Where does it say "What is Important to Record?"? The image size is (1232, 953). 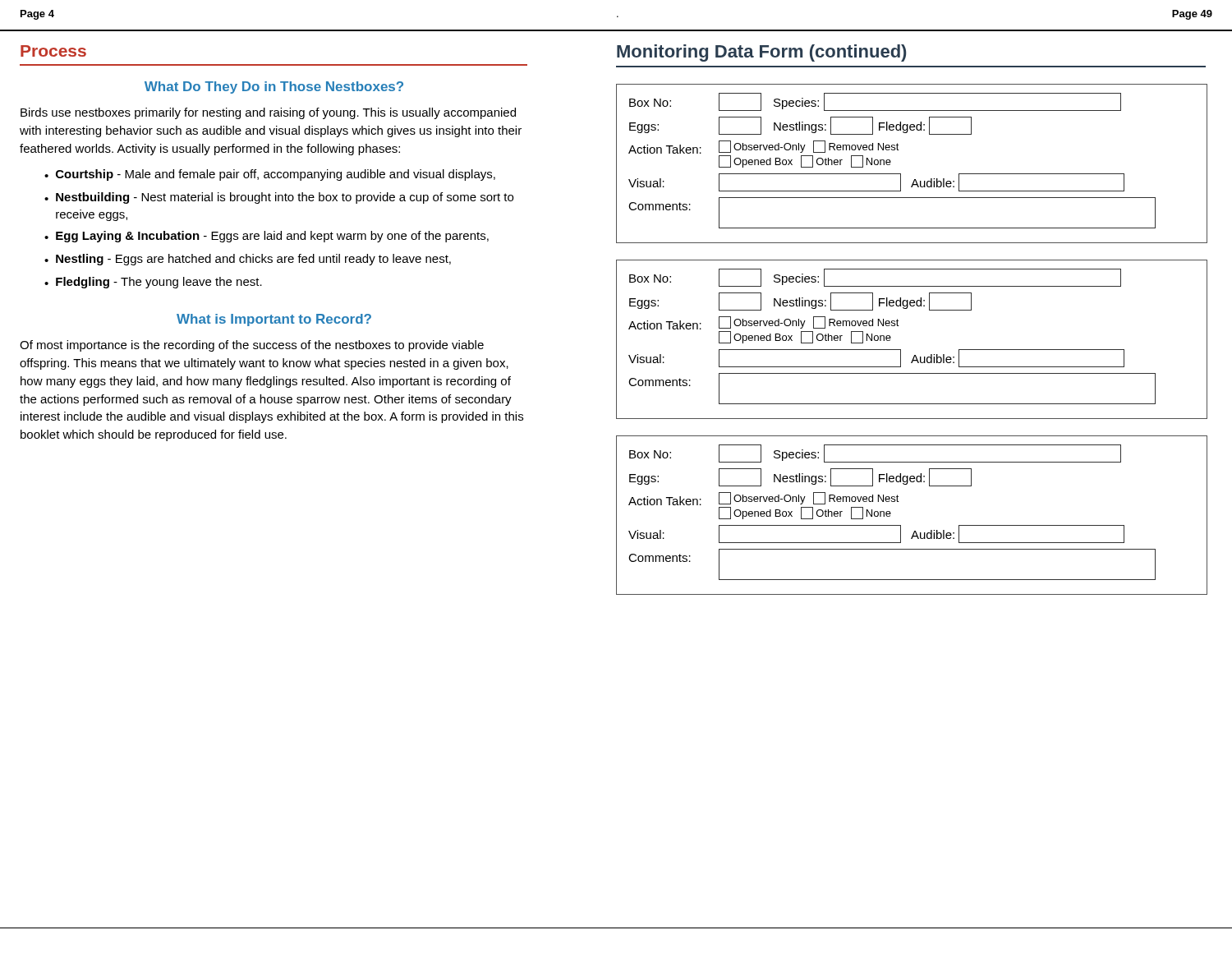[274, 319]
